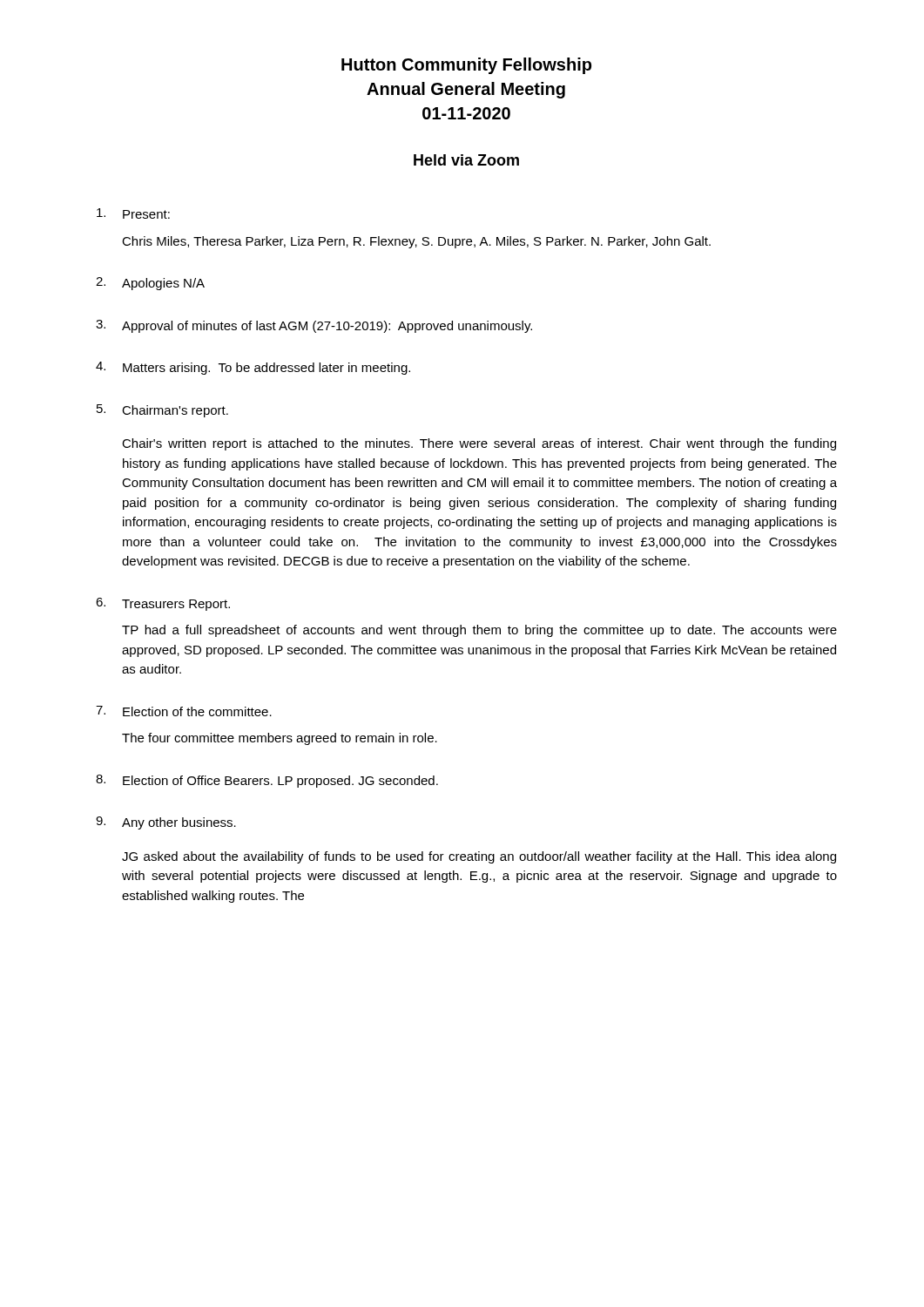
Task: Click on the passage starting "Held via Zoom"
Action: pos(466,161)
